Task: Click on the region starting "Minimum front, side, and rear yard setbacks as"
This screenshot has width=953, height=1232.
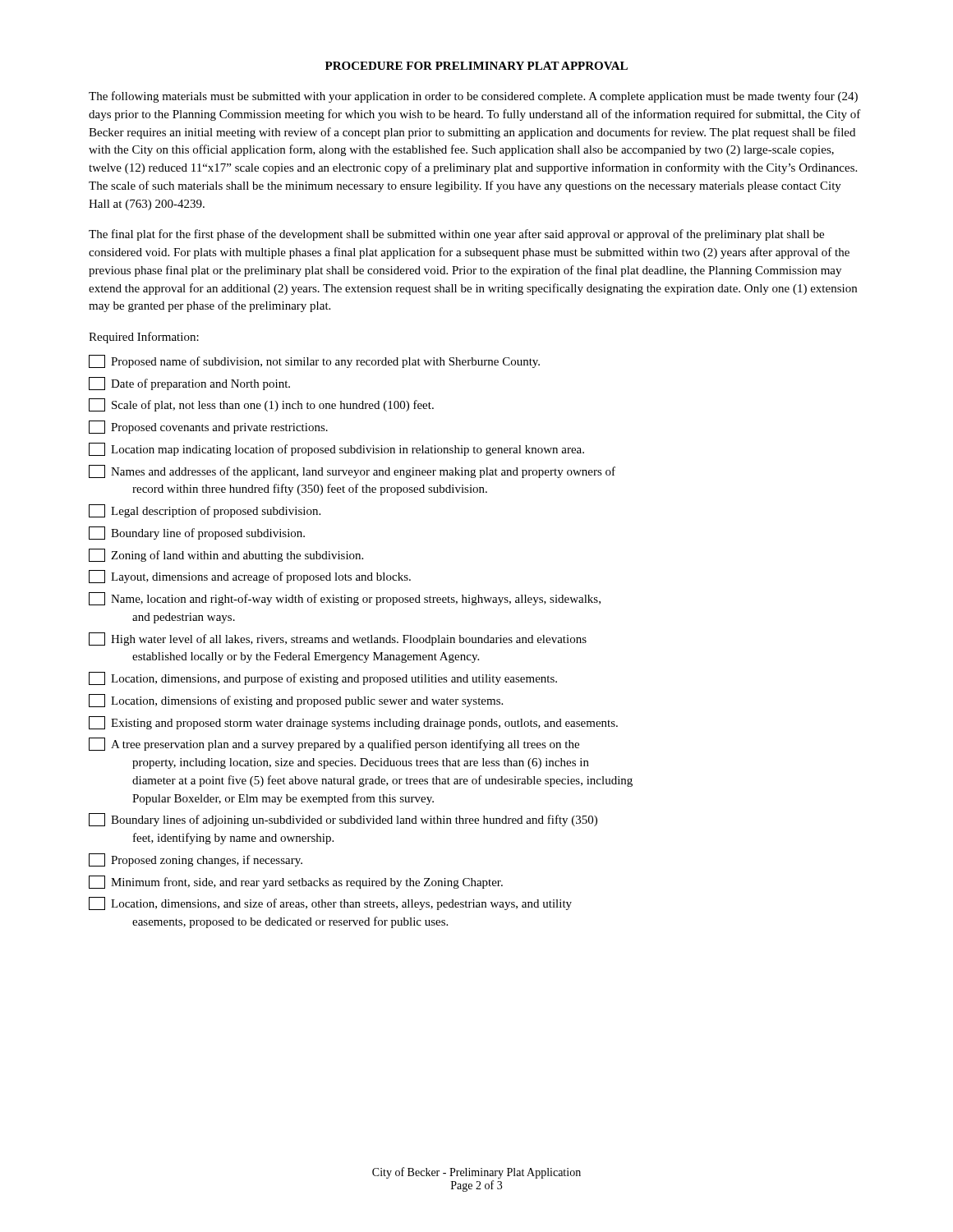Action: pos(476,882)
